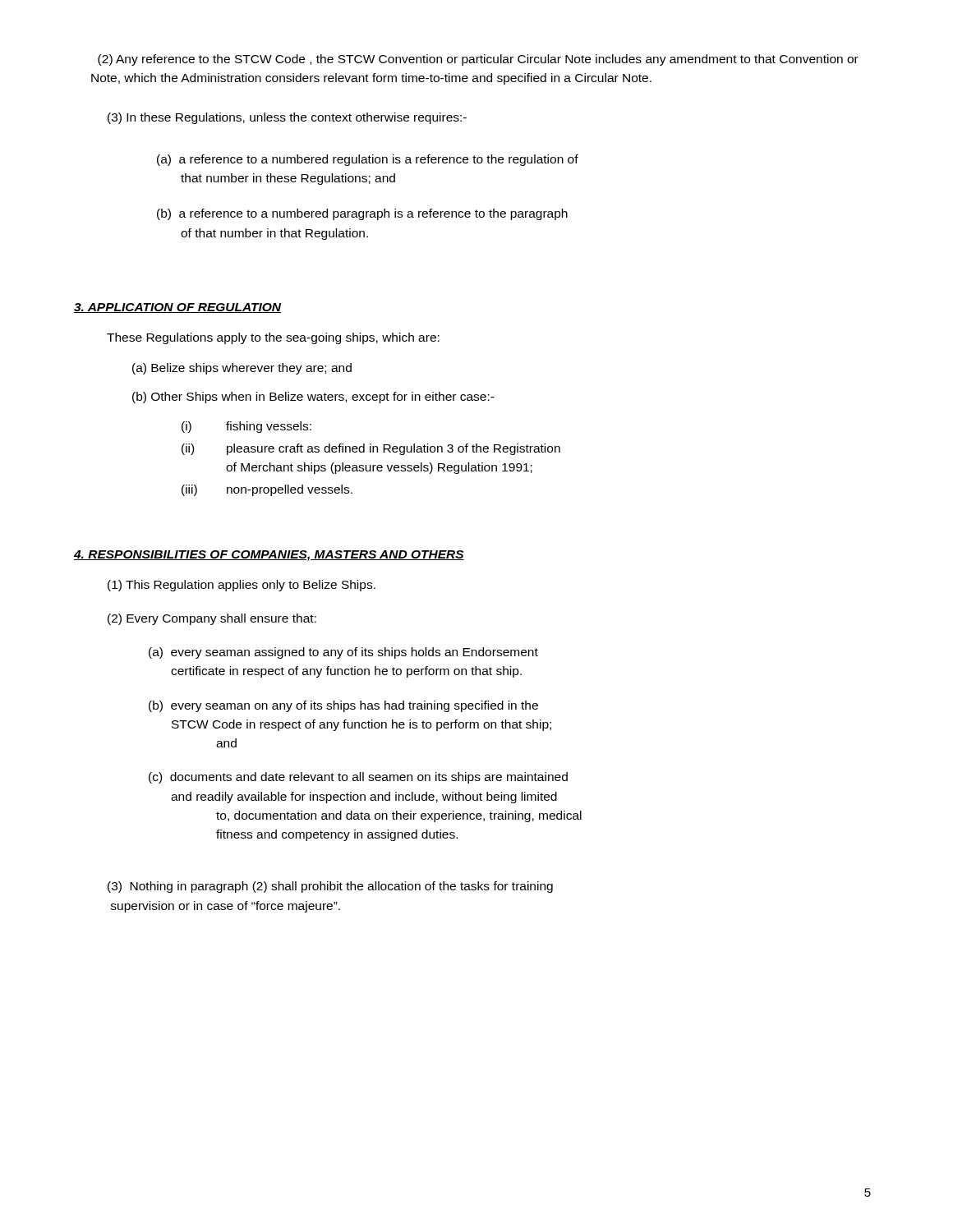Point to the block beginning "(a) Belize ships"

point(242,368)
